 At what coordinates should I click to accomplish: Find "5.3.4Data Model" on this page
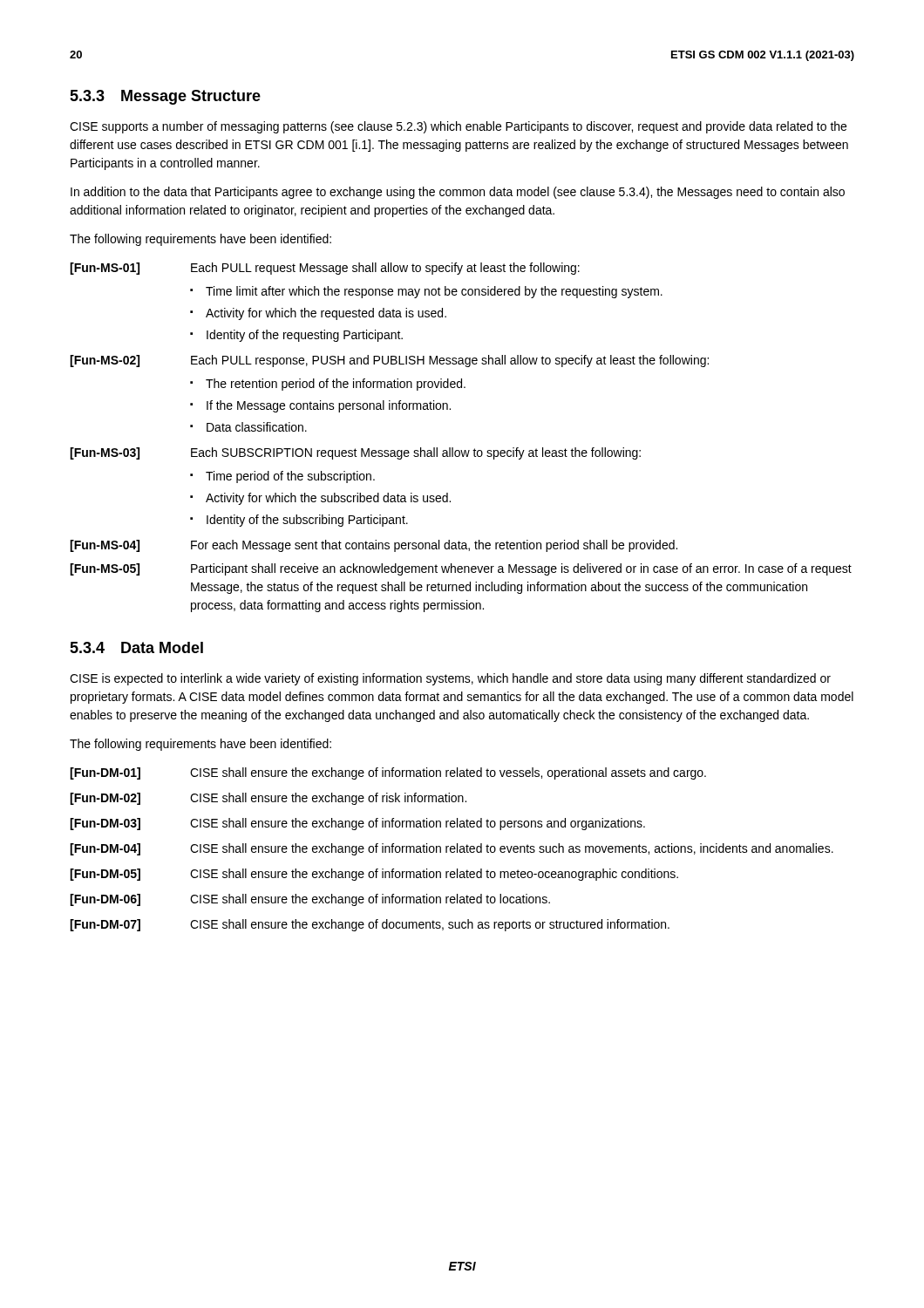coord(136,647)
